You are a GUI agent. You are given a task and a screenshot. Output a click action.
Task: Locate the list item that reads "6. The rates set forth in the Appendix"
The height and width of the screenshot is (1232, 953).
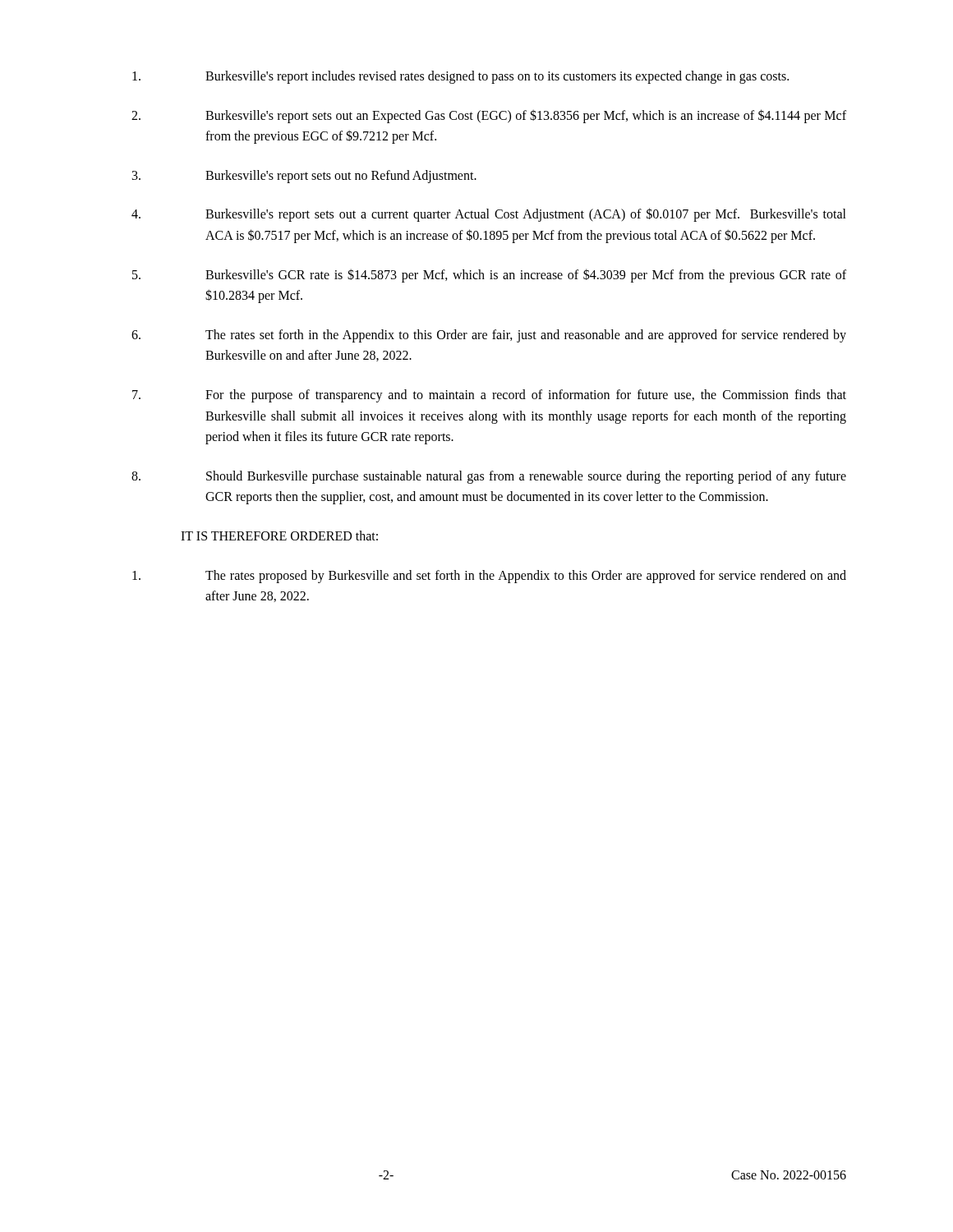(x=476, y=345)
